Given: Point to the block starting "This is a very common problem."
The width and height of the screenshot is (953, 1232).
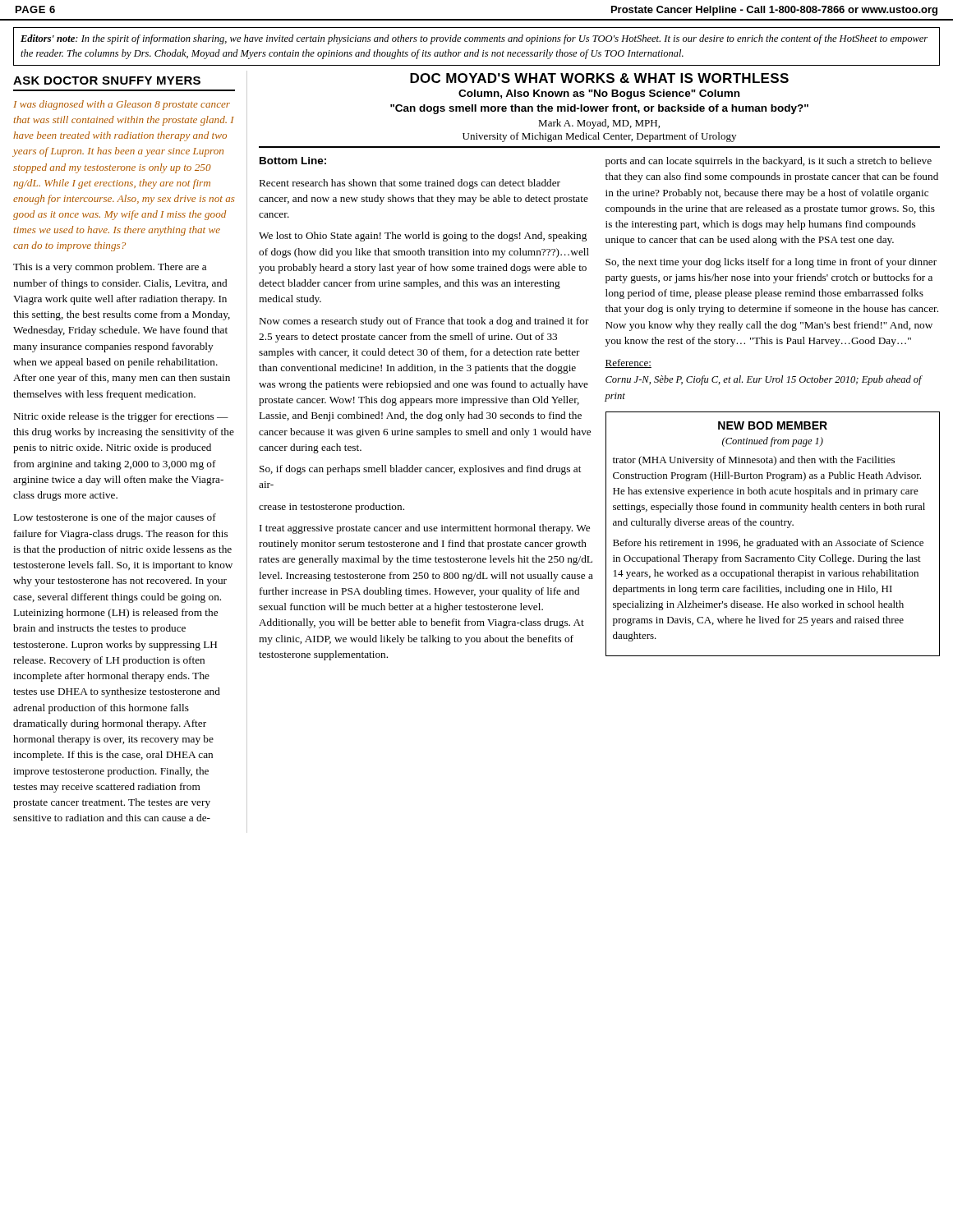Looking at the screenshot, I should [x=124, y=543].
